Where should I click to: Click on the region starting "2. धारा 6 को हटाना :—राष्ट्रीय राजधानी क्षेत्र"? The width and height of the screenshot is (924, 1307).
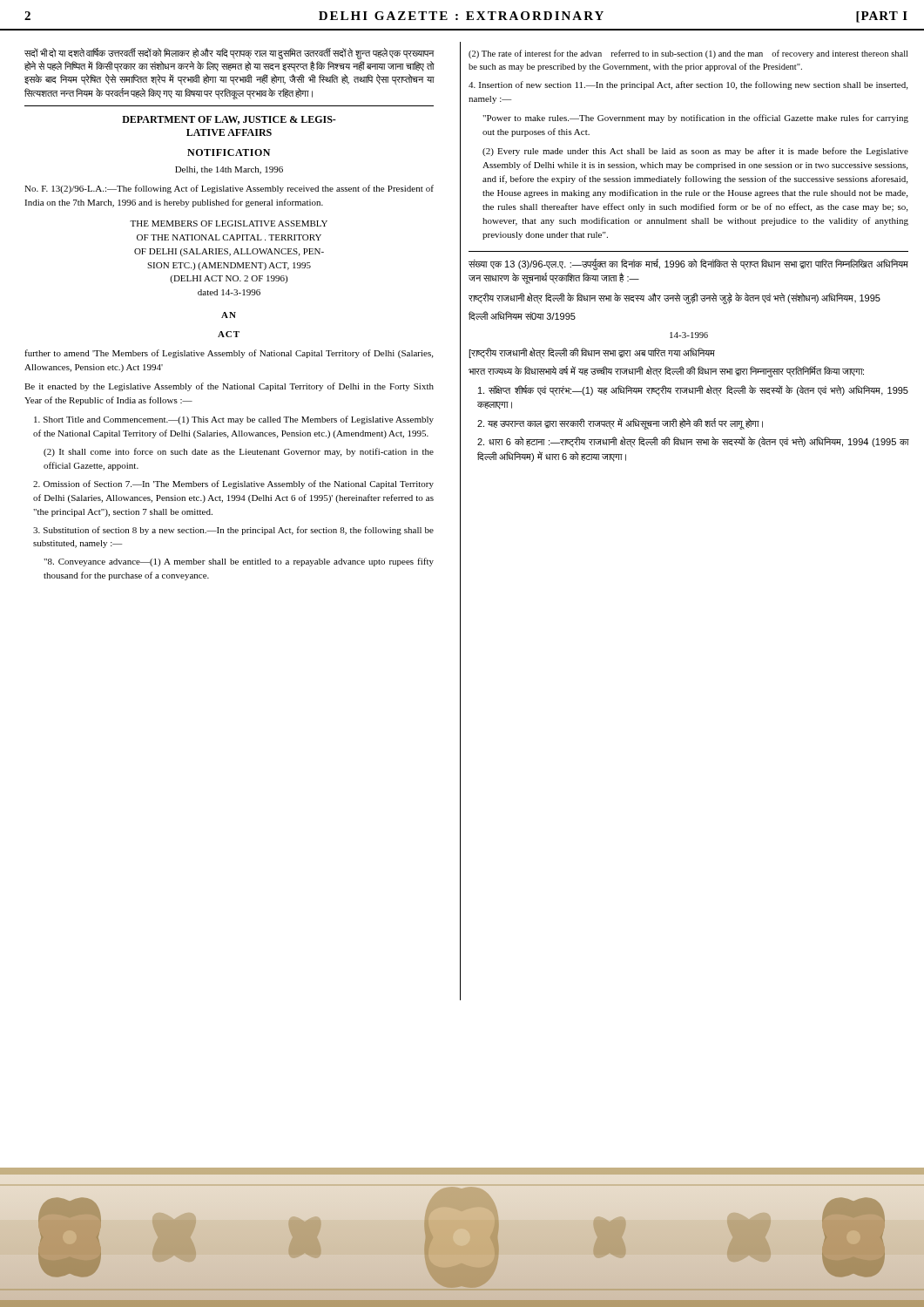pos(693,449)
